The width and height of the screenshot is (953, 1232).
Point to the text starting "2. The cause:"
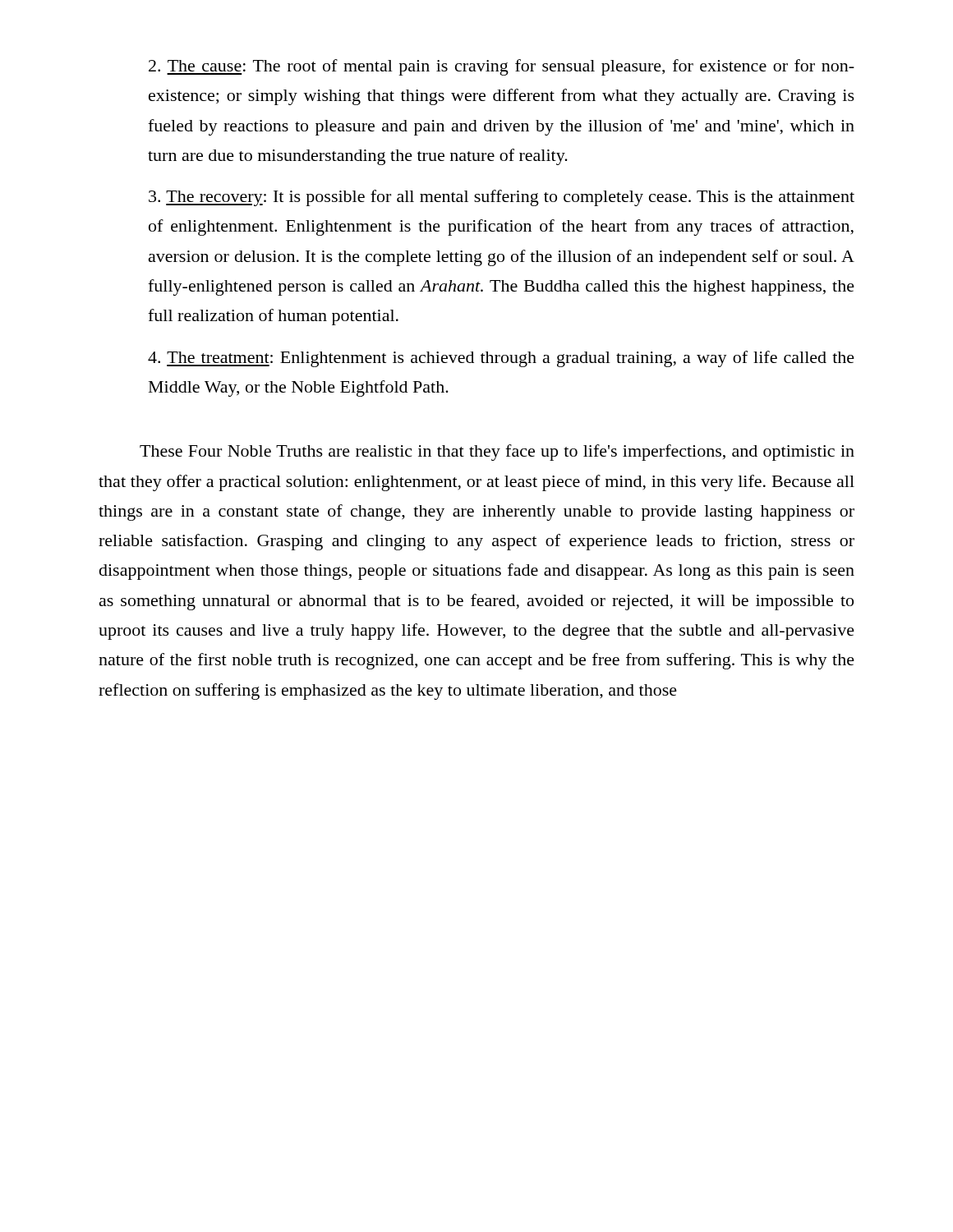tap(501, 110)
